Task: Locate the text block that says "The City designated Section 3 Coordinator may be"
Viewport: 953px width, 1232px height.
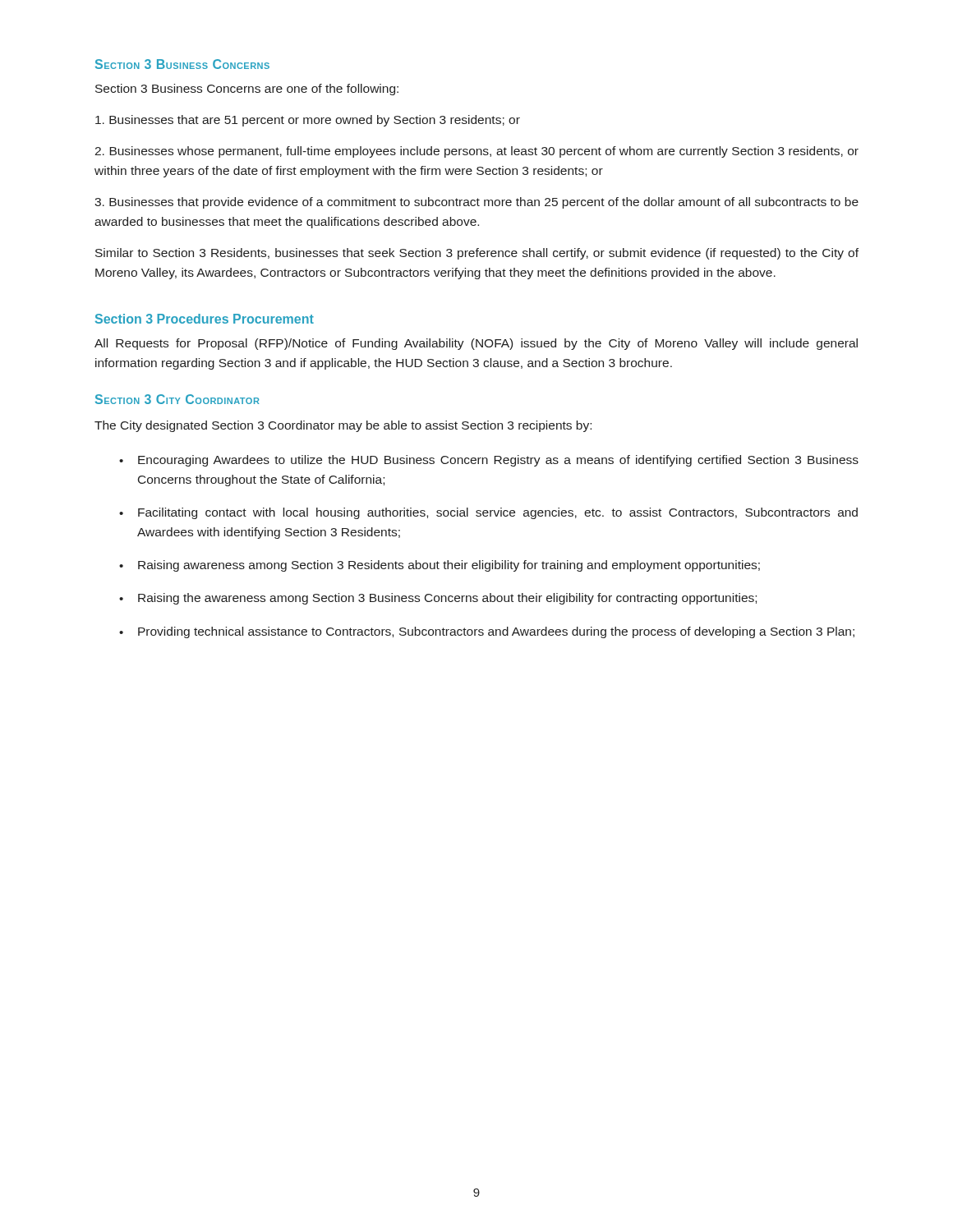Action: pos(344,425)
